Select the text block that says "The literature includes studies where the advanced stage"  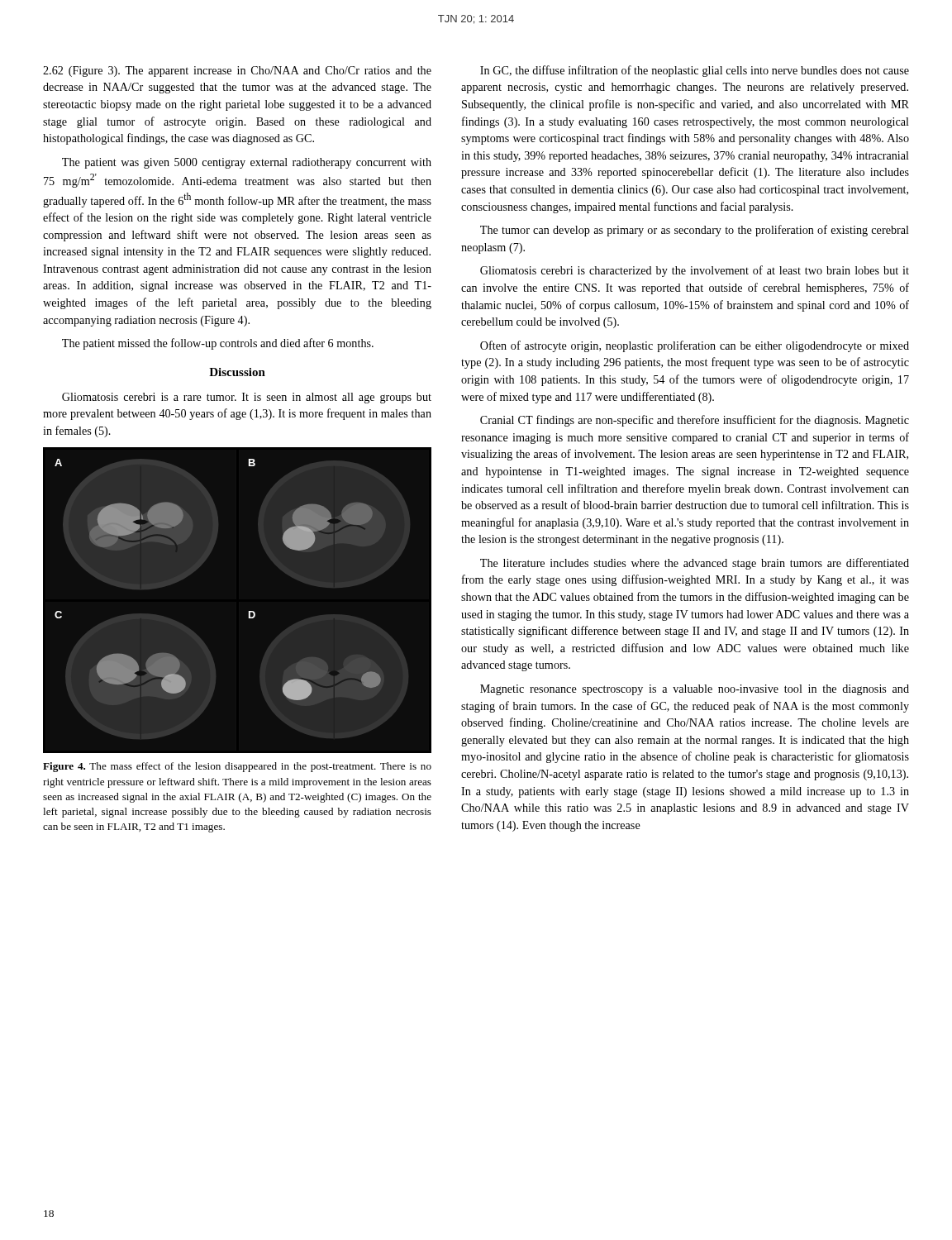[685, 614]
